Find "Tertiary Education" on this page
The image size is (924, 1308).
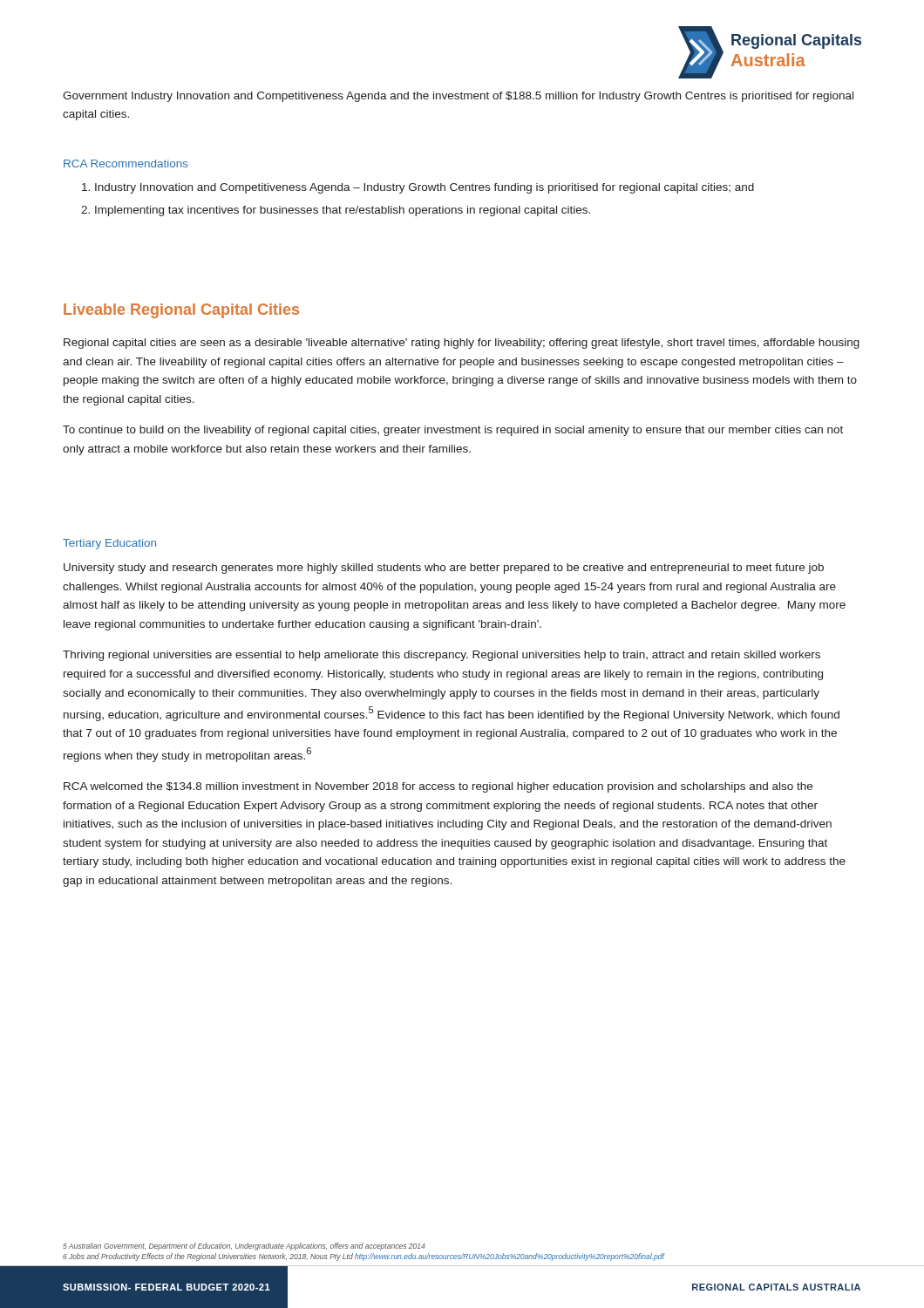click(x=109, y=544)
